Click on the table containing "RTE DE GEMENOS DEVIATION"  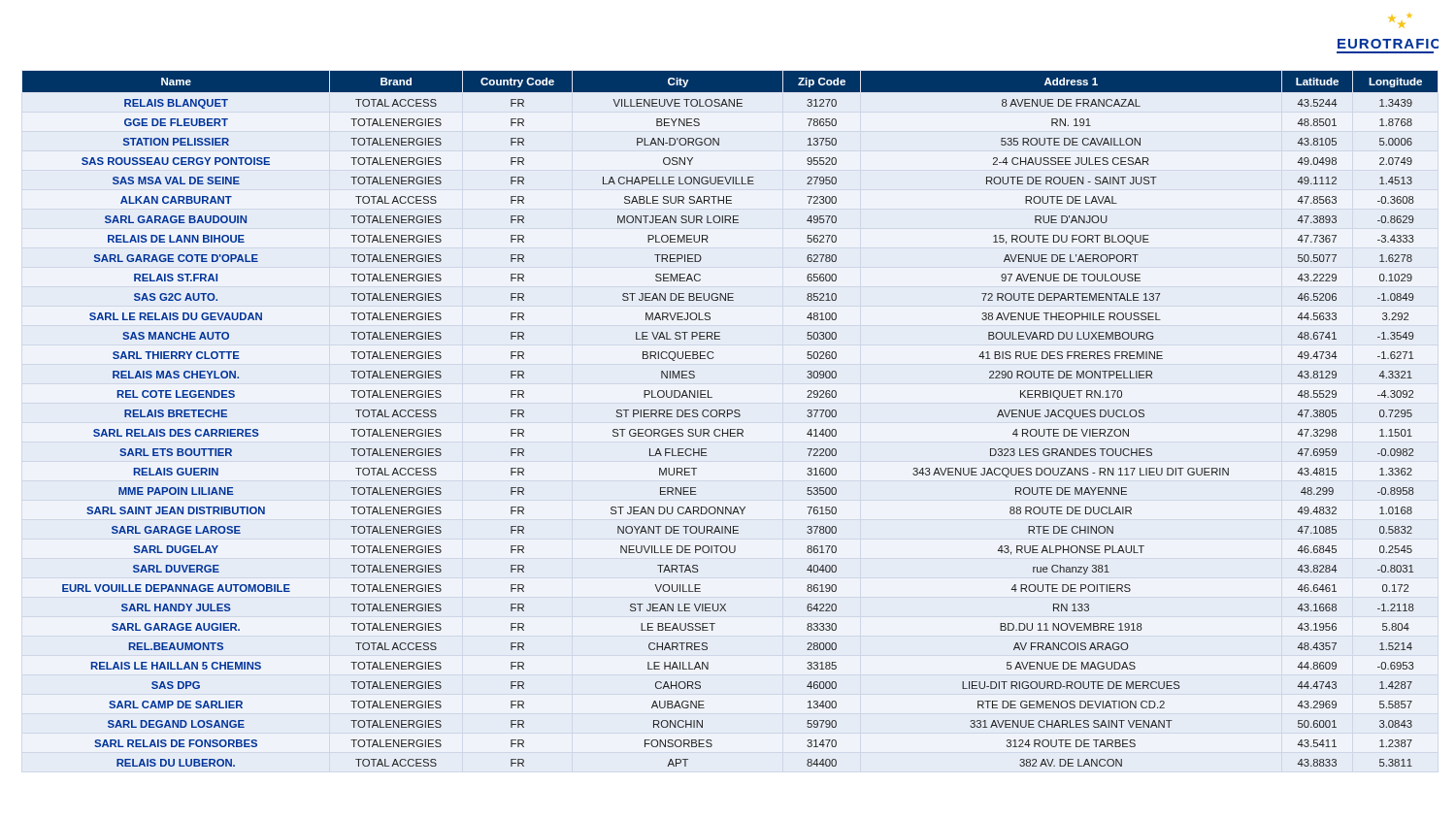(730, 421)
